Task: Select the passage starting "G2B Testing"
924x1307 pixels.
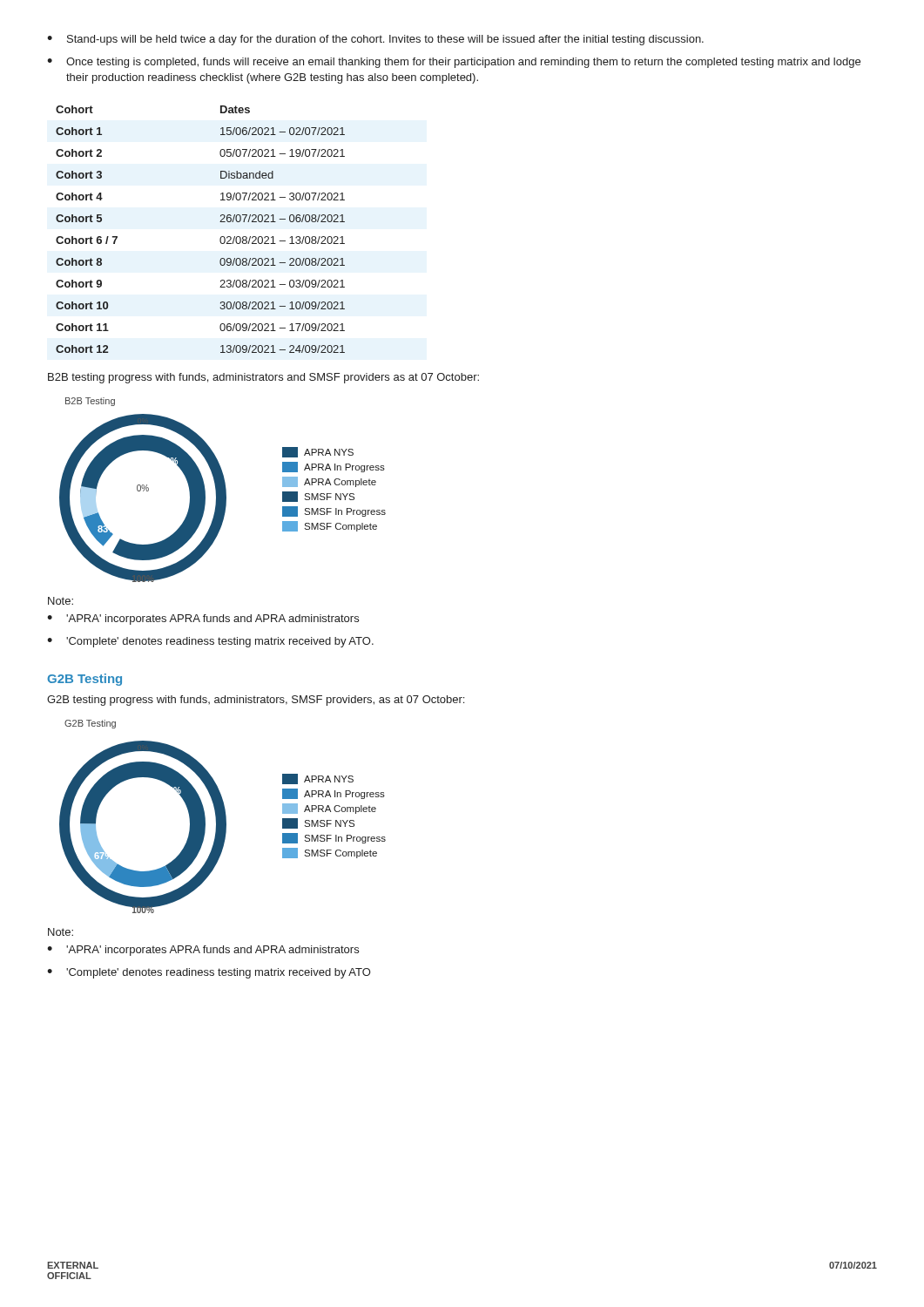Action: (85, 679)
